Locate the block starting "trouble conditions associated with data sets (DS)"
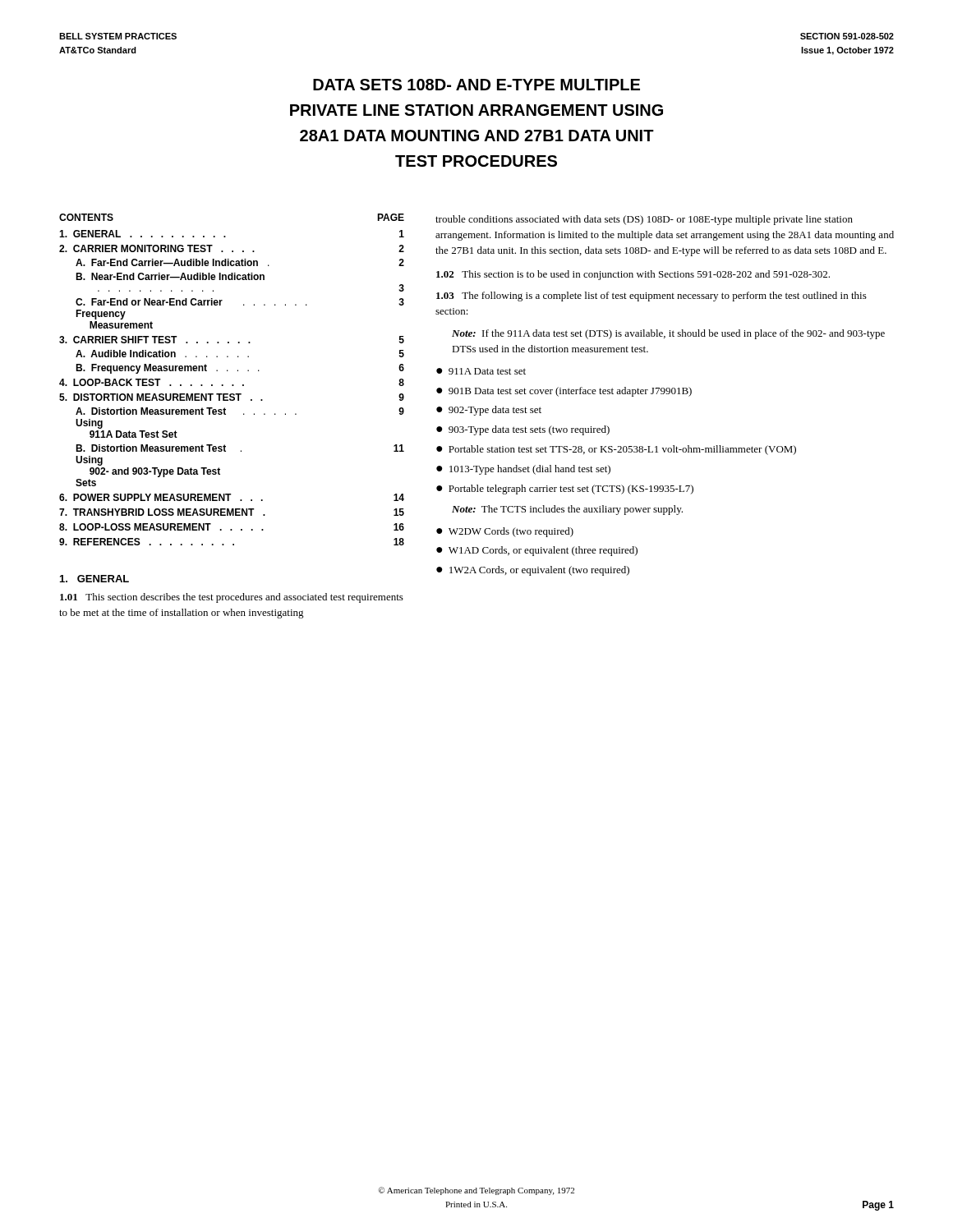953x1232 pixels. tap(665, 234)
